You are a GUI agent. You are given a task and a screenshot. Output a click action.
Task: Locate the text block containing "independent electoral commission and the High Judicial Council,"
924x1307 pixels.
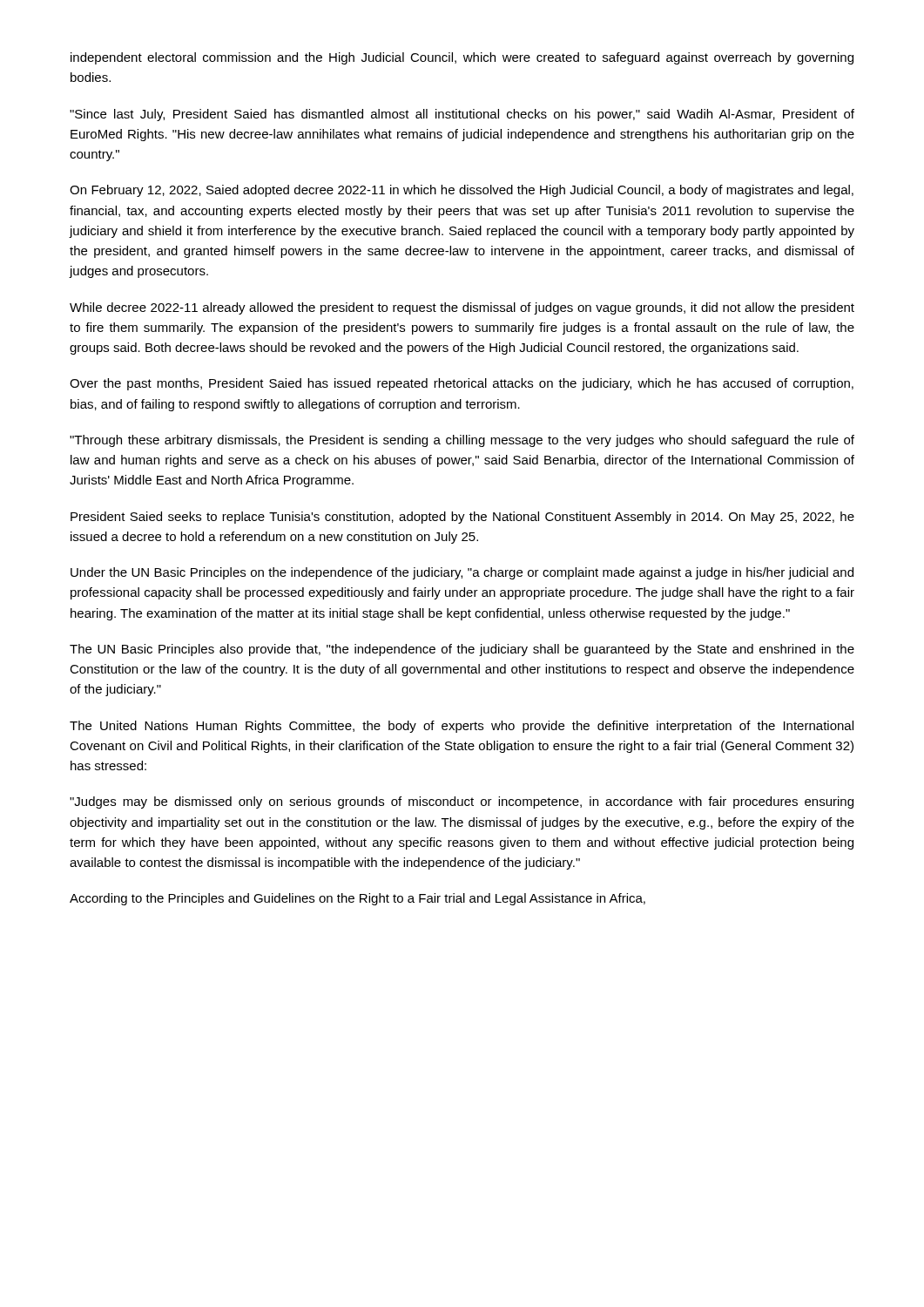[x=462, y=67]
